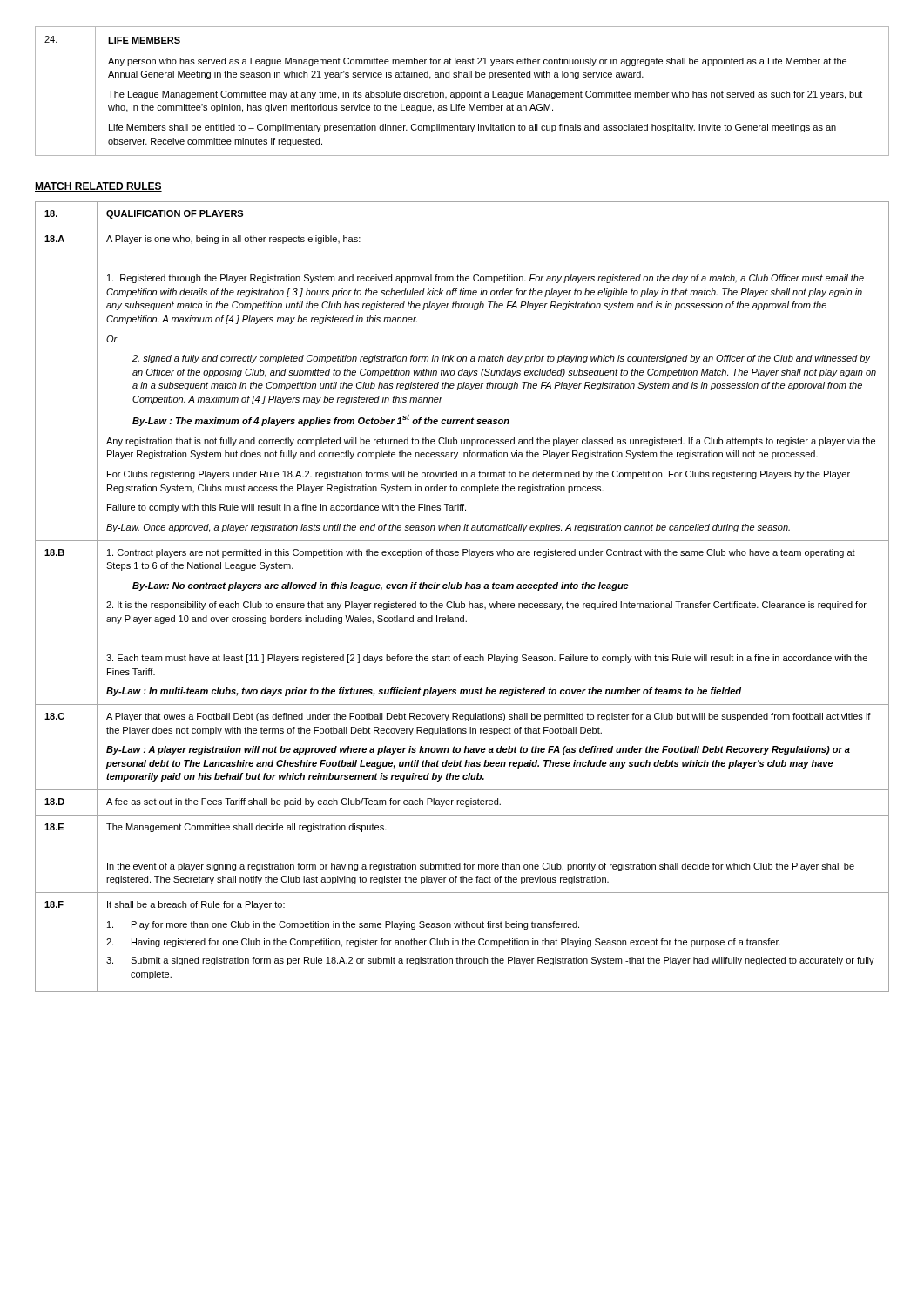The width and height of the screenshot is (924, 1307).
Task: Find the section header that says "MATCH RELATED RULES"
Action: pos(98,187)
